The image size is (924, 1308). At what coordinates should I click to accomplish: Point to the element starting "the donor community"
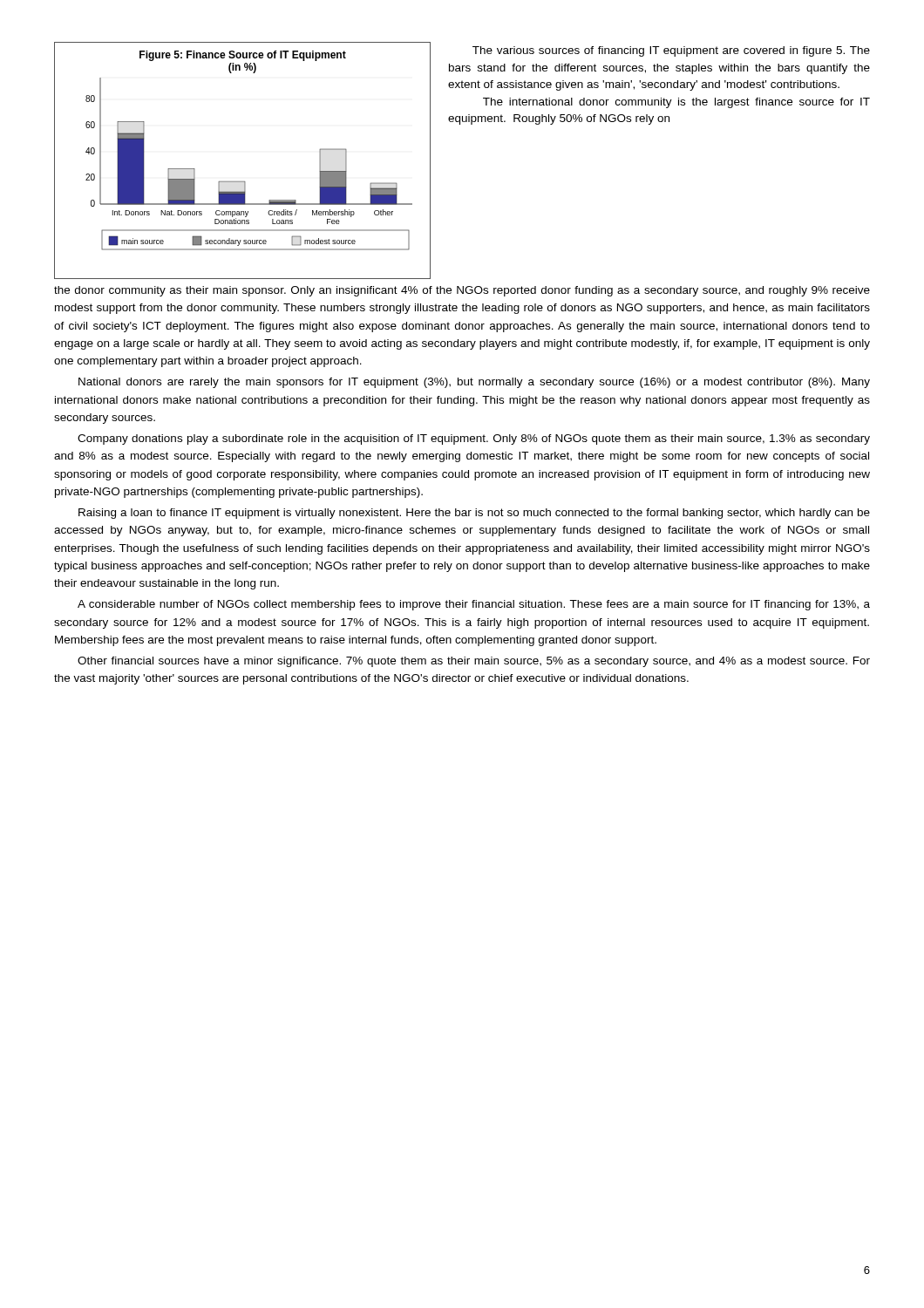(x=462, y=485)
